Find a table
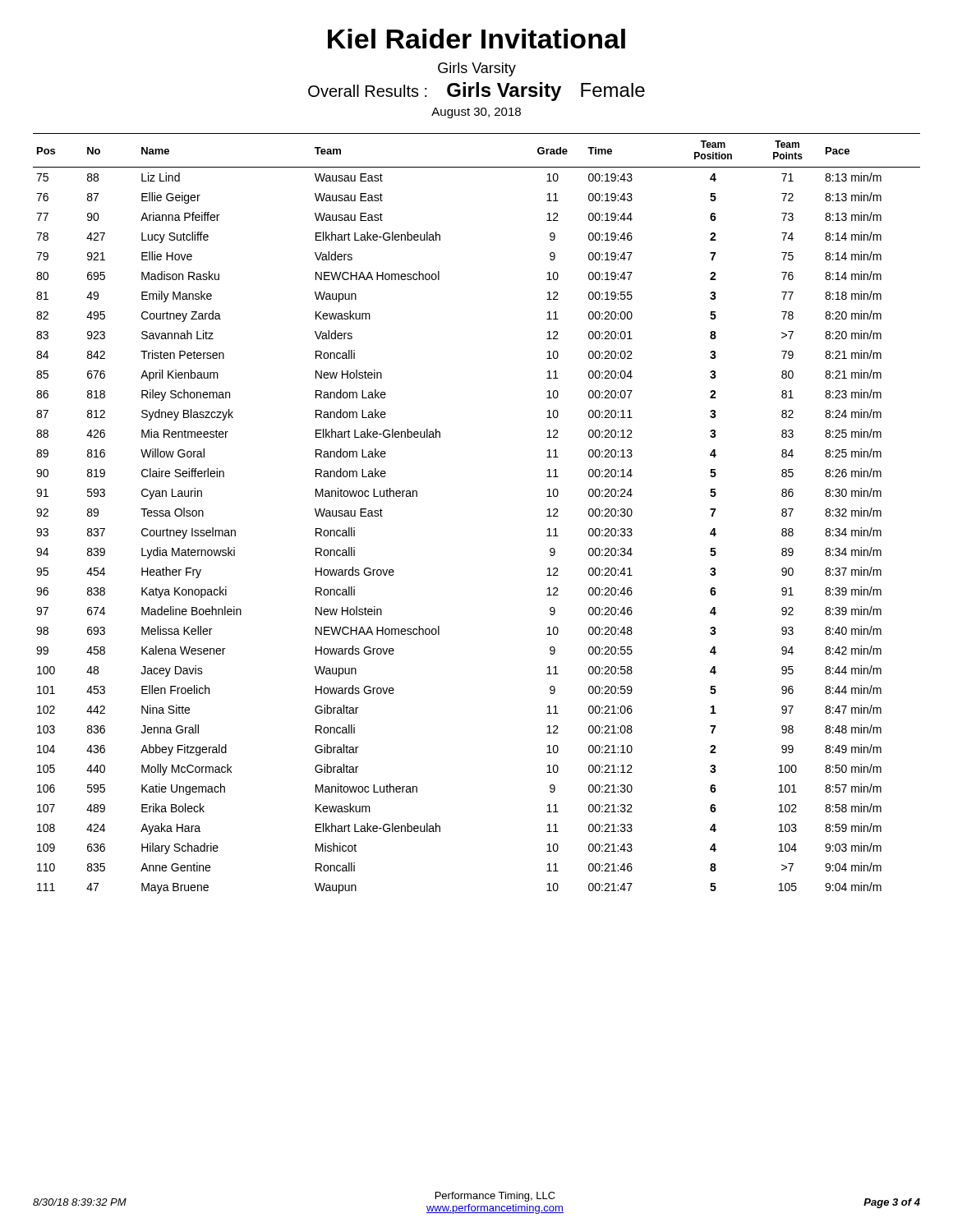 [476, 515]
